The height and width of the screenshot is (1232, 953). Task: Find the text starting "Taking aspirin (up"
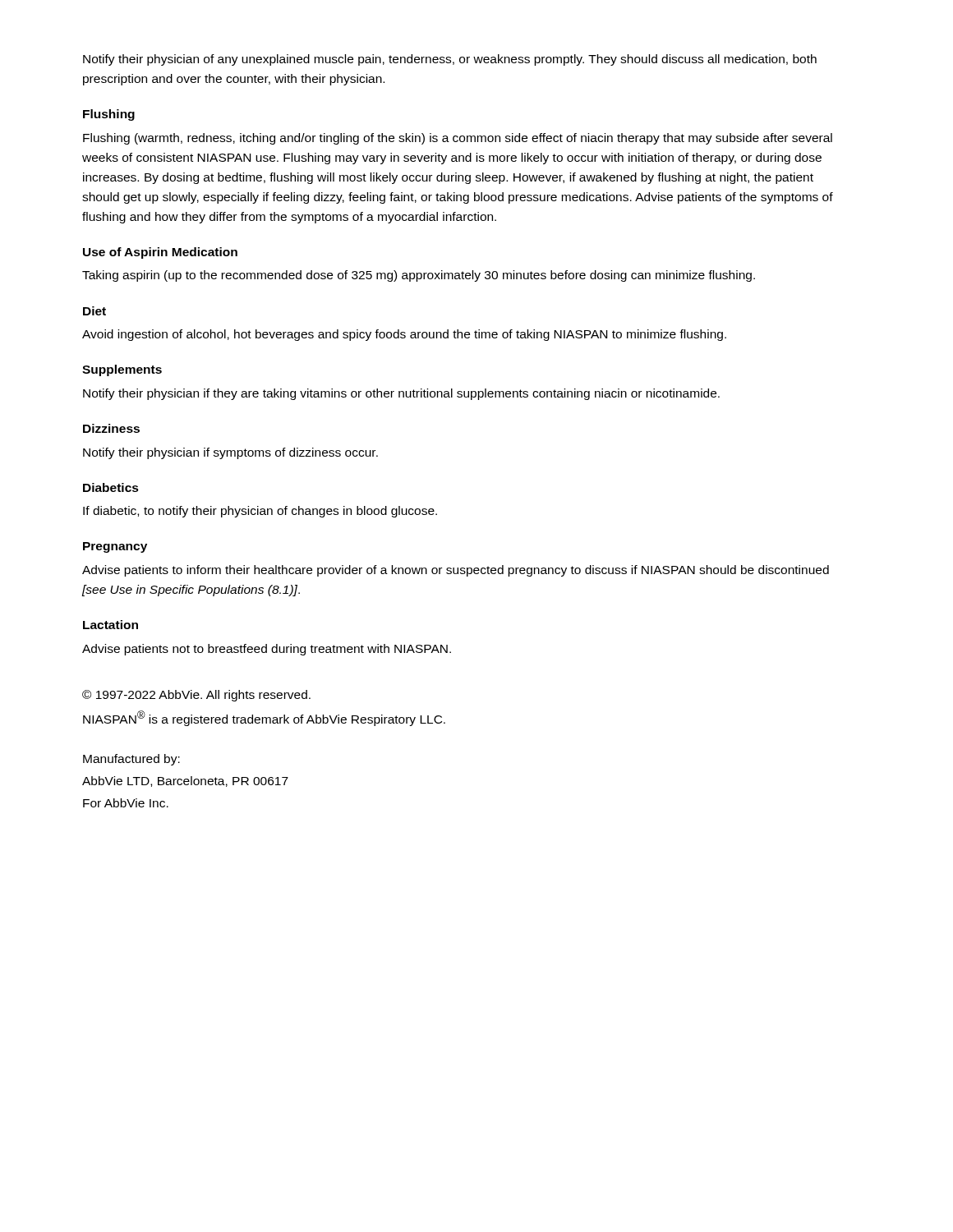coord(419,275)
